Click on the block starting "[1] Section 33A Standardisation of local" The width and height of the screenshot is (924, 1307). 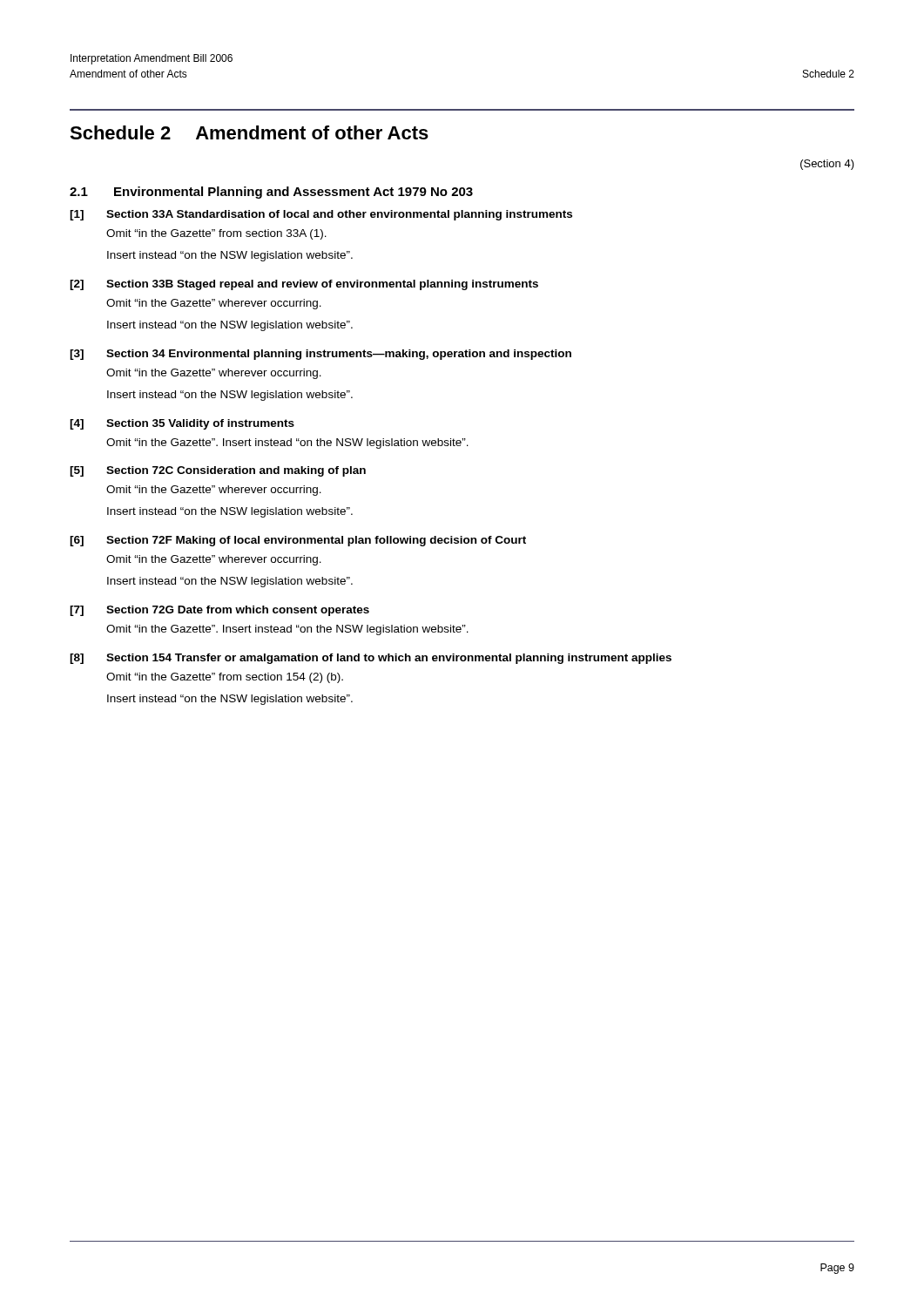tap(321, 214)
